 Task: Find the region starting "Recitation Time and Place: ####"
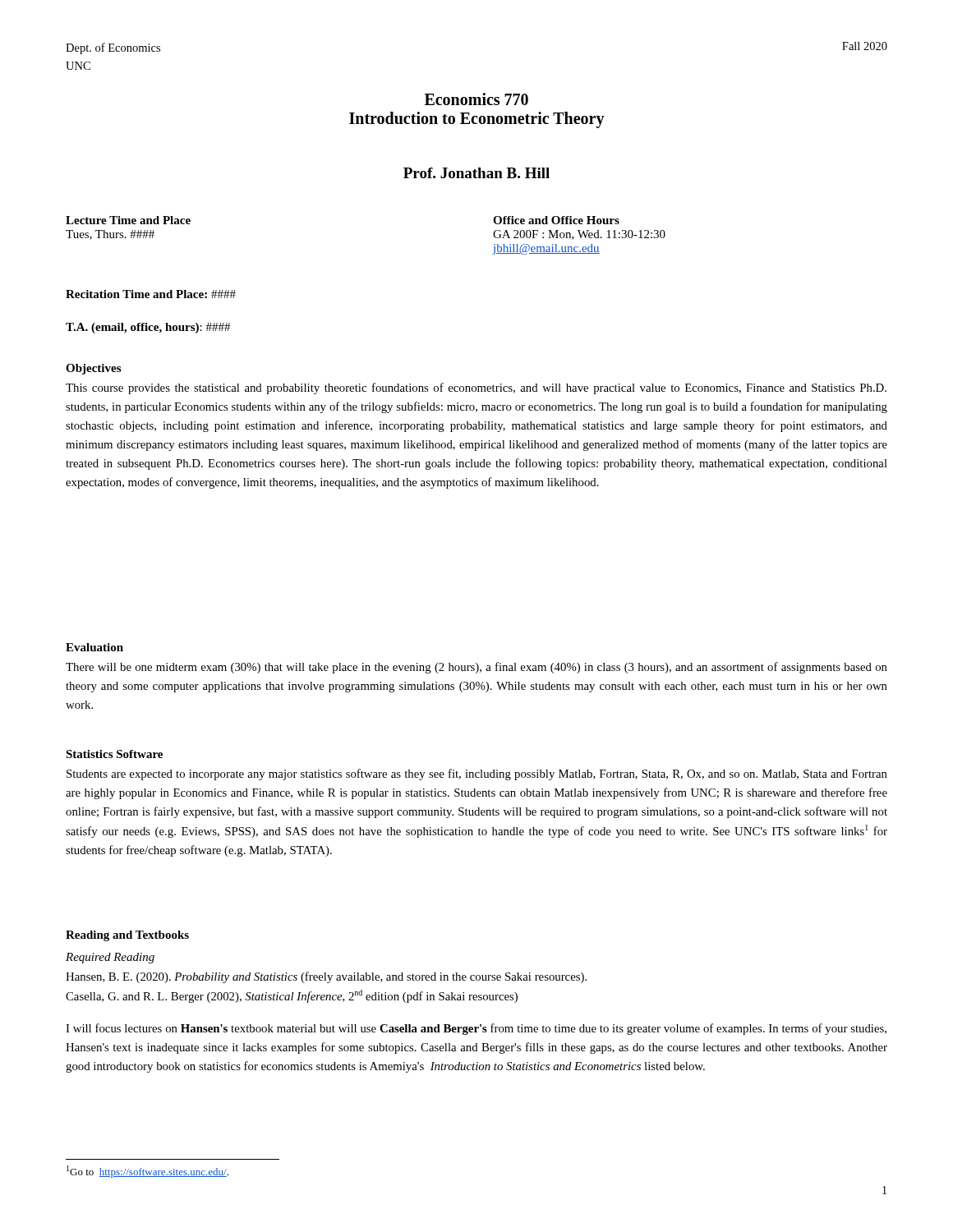(151, 294)
